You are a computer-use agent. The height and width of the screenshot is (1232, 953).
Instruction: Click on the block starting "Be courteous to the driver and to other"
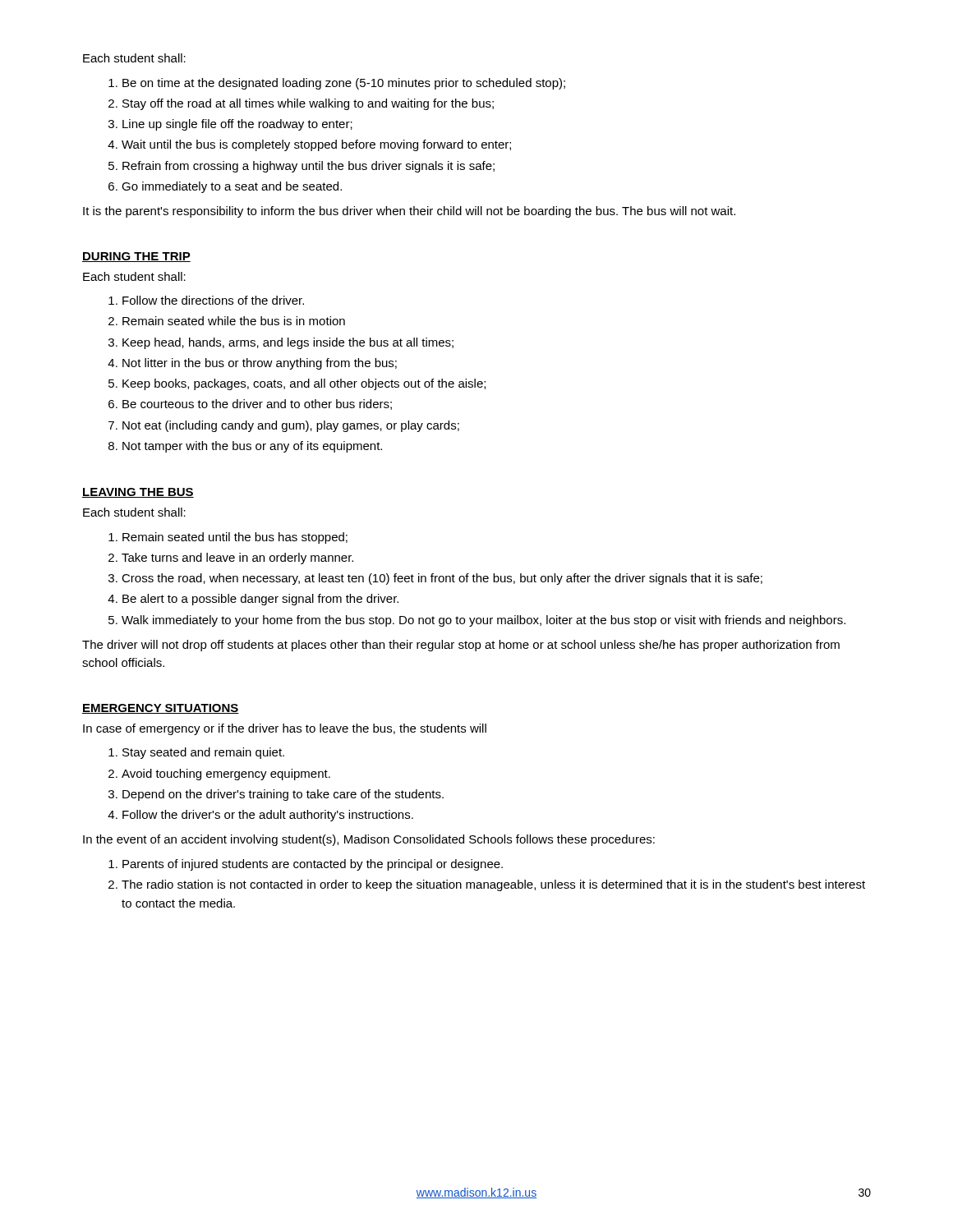pyautogui.click(x=257, y=404)
